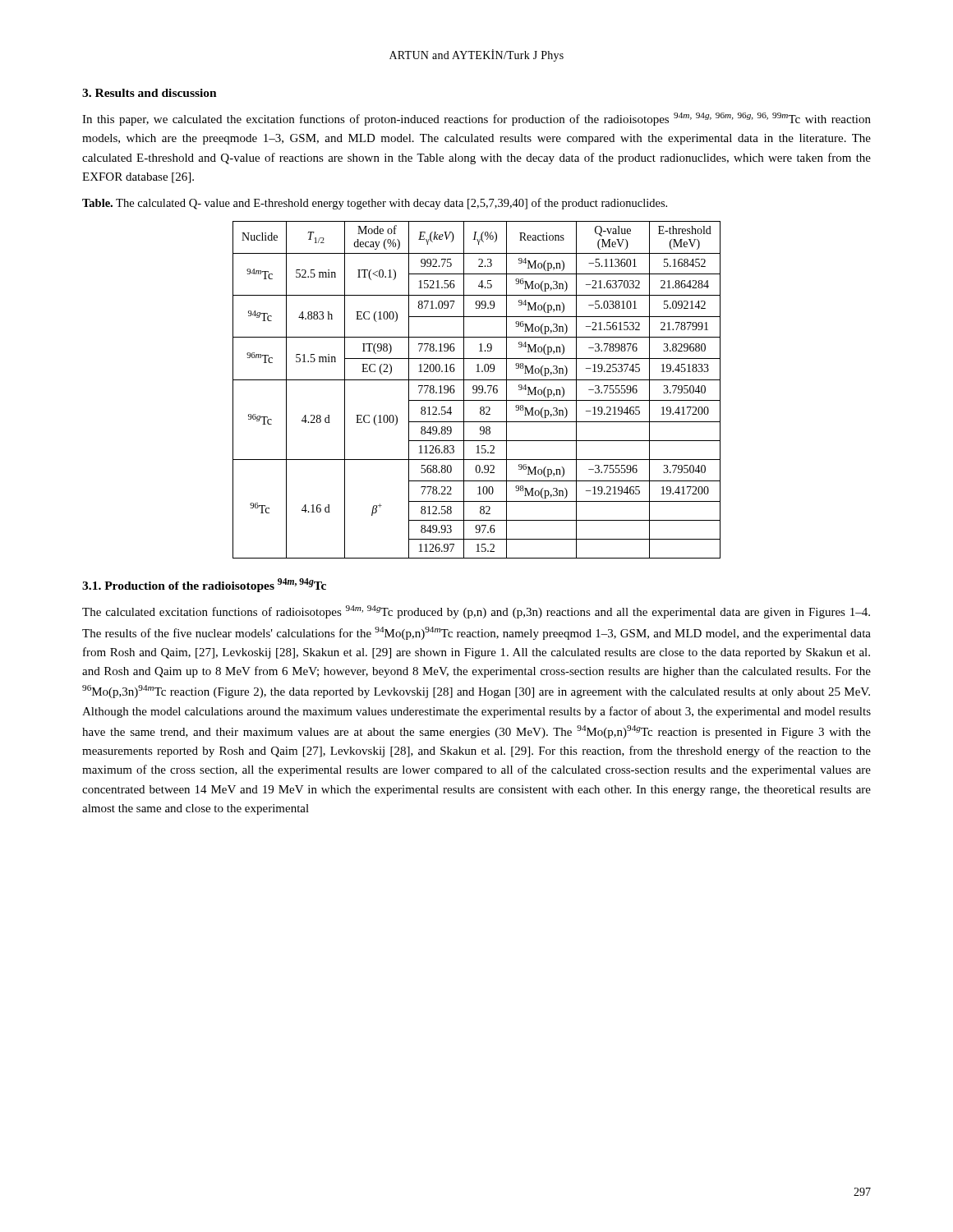Point to the text block starting "In this paper, we"

tap(476, 146)
